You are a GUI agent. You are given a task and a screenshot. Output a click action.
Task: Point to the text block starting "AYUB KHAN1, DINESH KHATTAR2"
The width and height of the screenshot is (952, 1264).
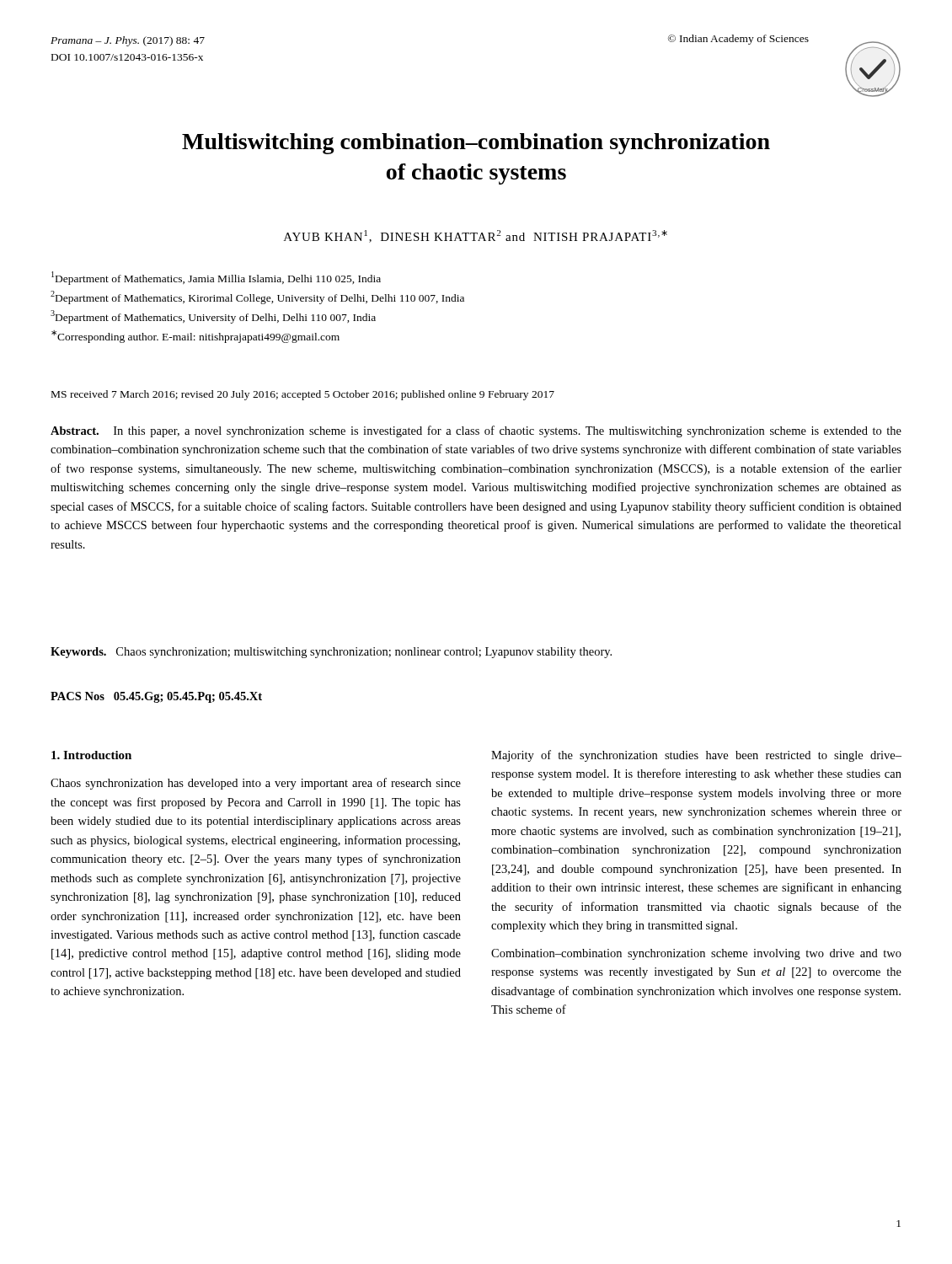click(x=476, y=236)
